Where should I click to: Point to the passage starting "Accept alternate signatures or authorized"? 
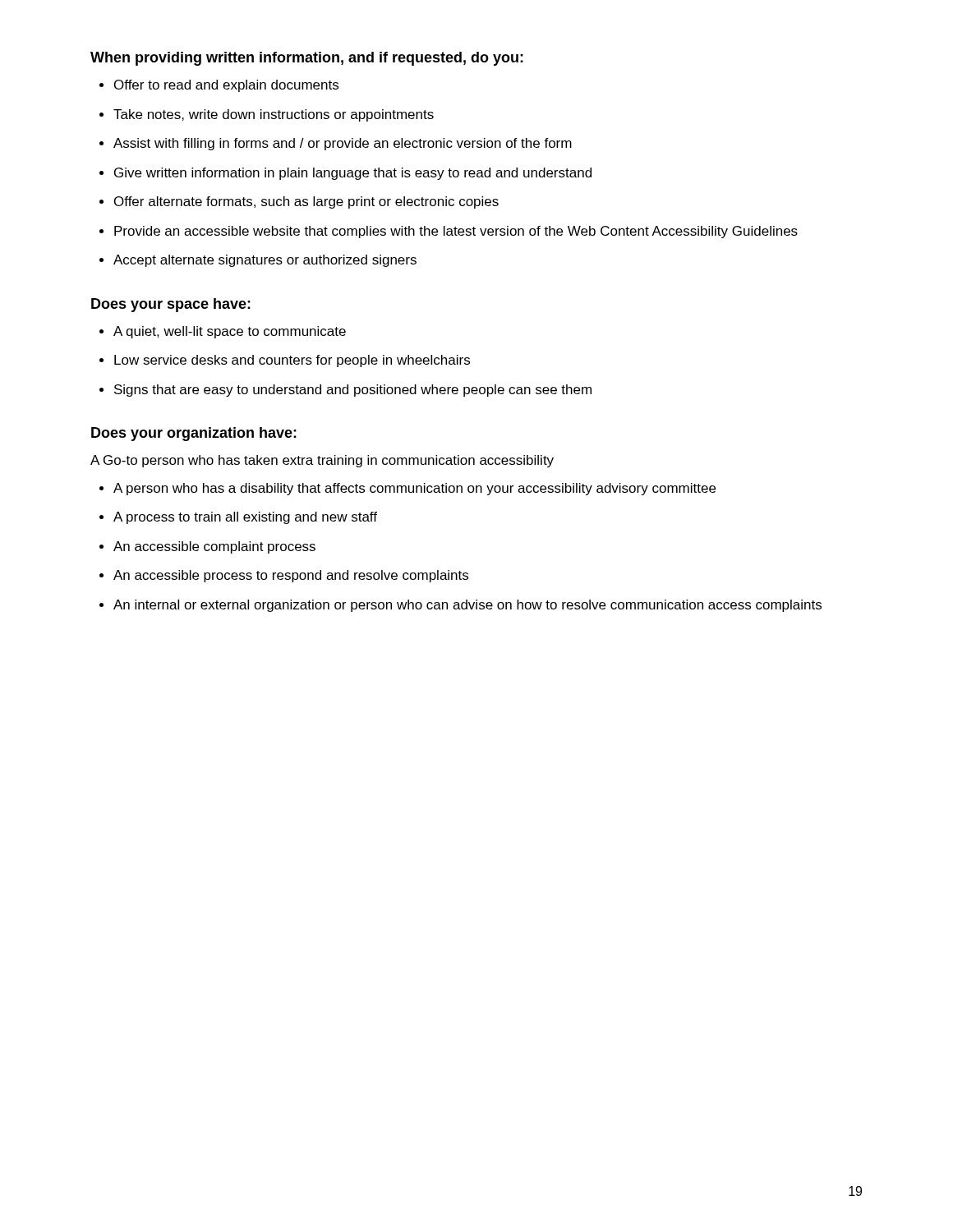click(x=265, y=260)
